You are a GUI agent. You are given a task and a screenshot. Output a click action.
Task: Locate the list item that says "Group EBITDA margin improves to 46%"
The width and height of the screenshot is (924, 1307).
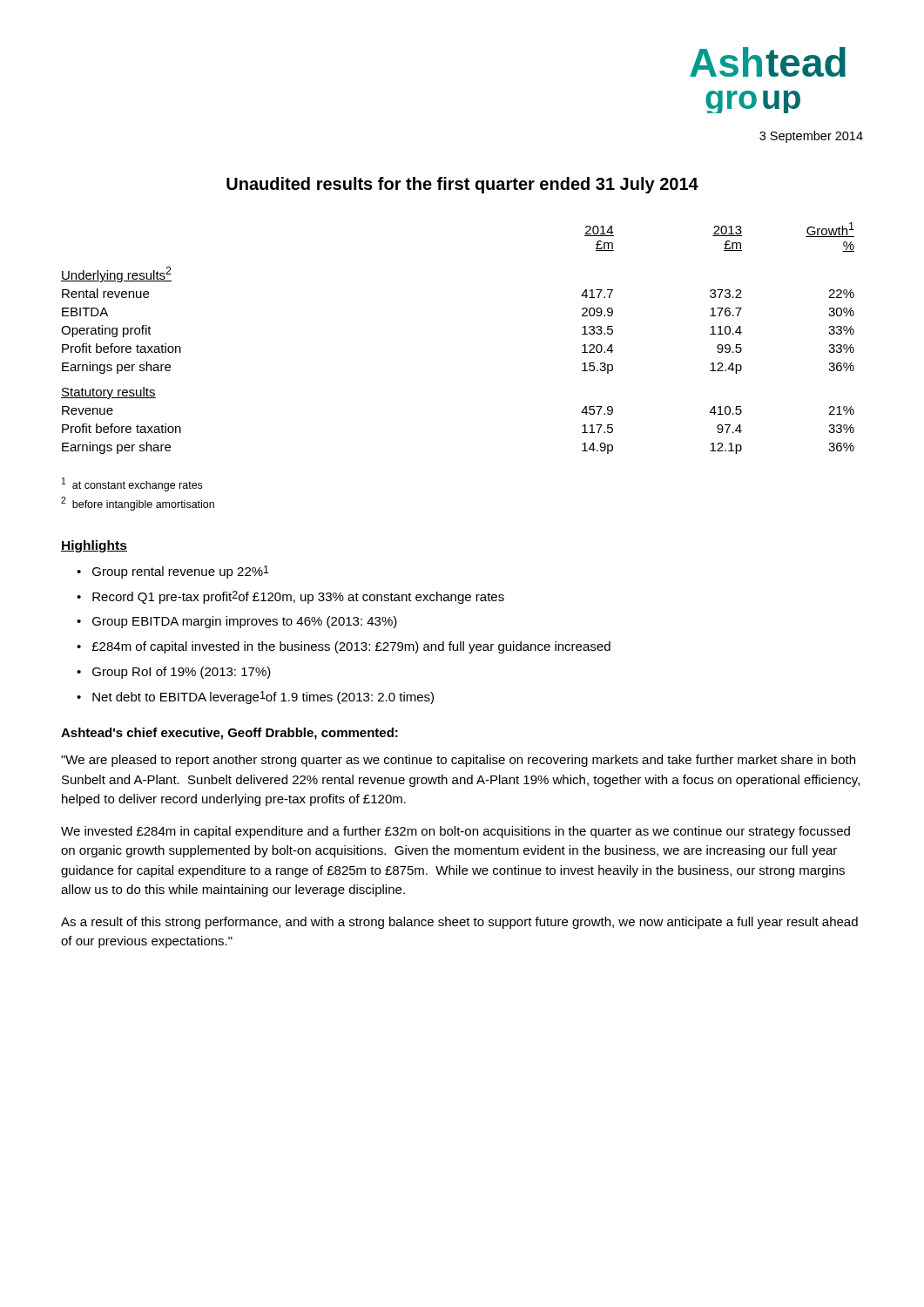point(237,622)
